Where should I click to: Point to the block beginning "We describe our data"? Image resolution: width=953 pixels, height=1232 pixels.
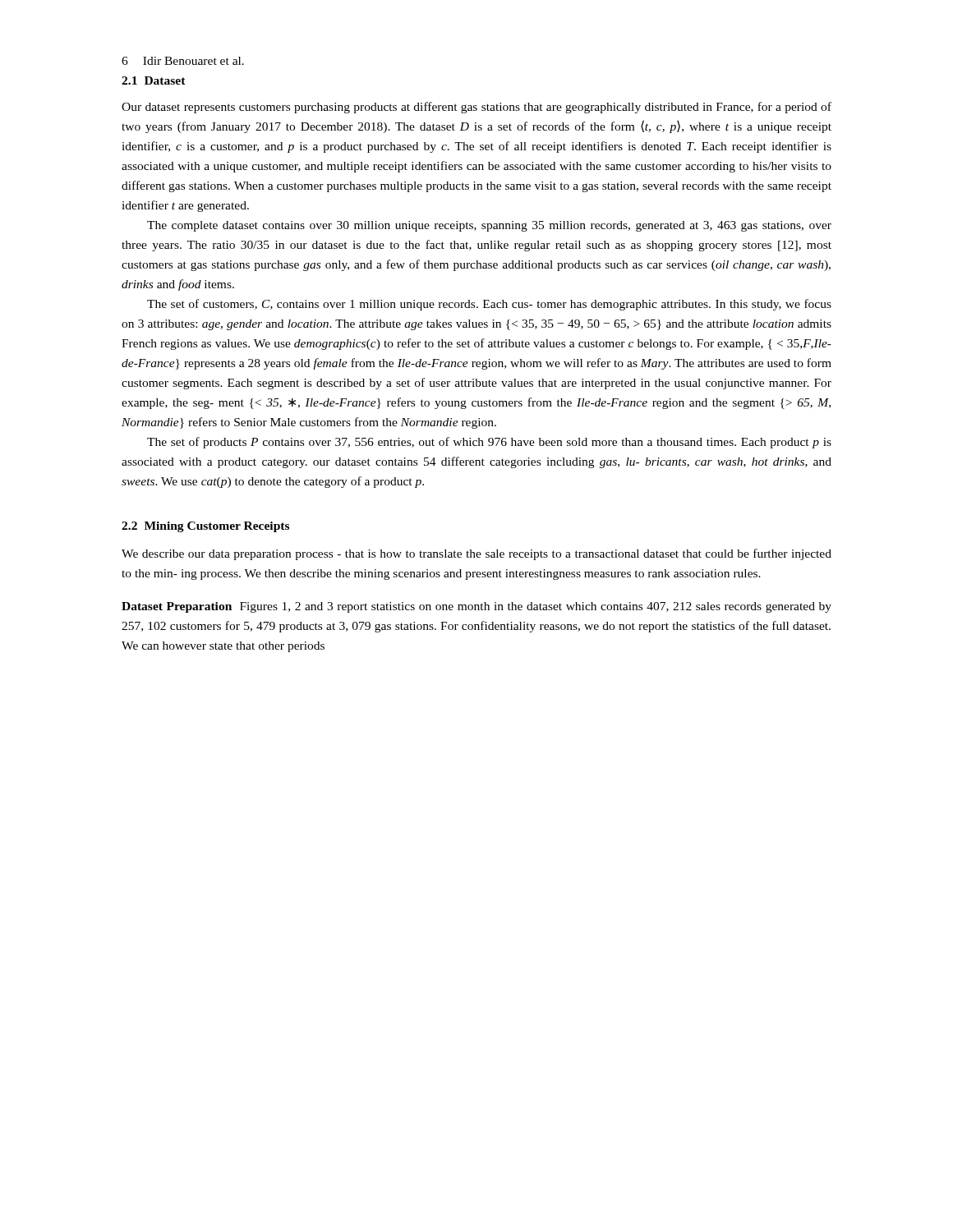[476, 564]
